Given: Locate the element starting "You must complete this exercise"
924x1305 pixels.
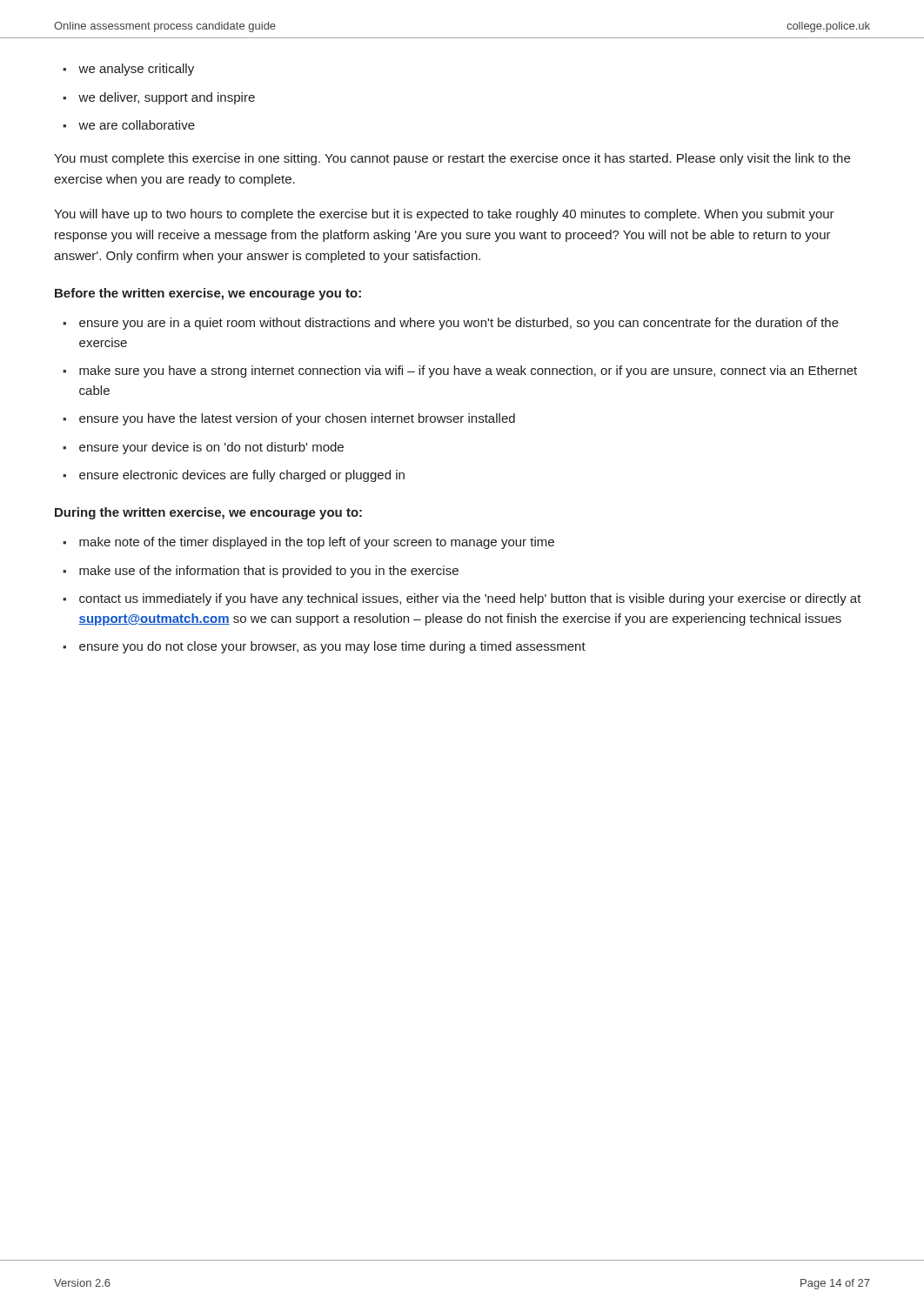Looking at the screenshot, I should [x=452, y=168].
